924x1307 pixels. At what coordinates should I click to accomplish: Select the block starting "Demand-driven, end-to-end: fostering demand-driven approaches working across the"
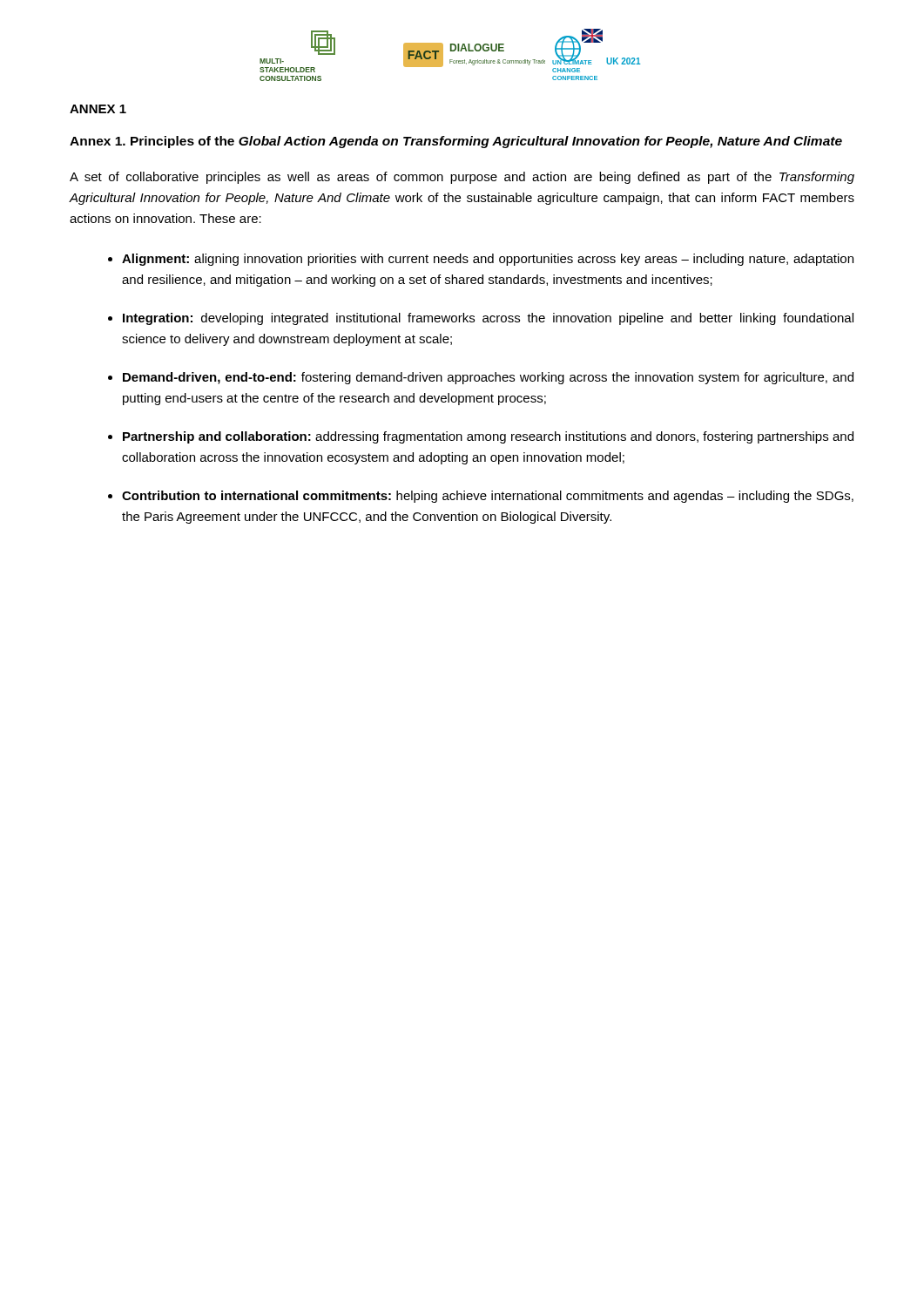click(488, 387)
